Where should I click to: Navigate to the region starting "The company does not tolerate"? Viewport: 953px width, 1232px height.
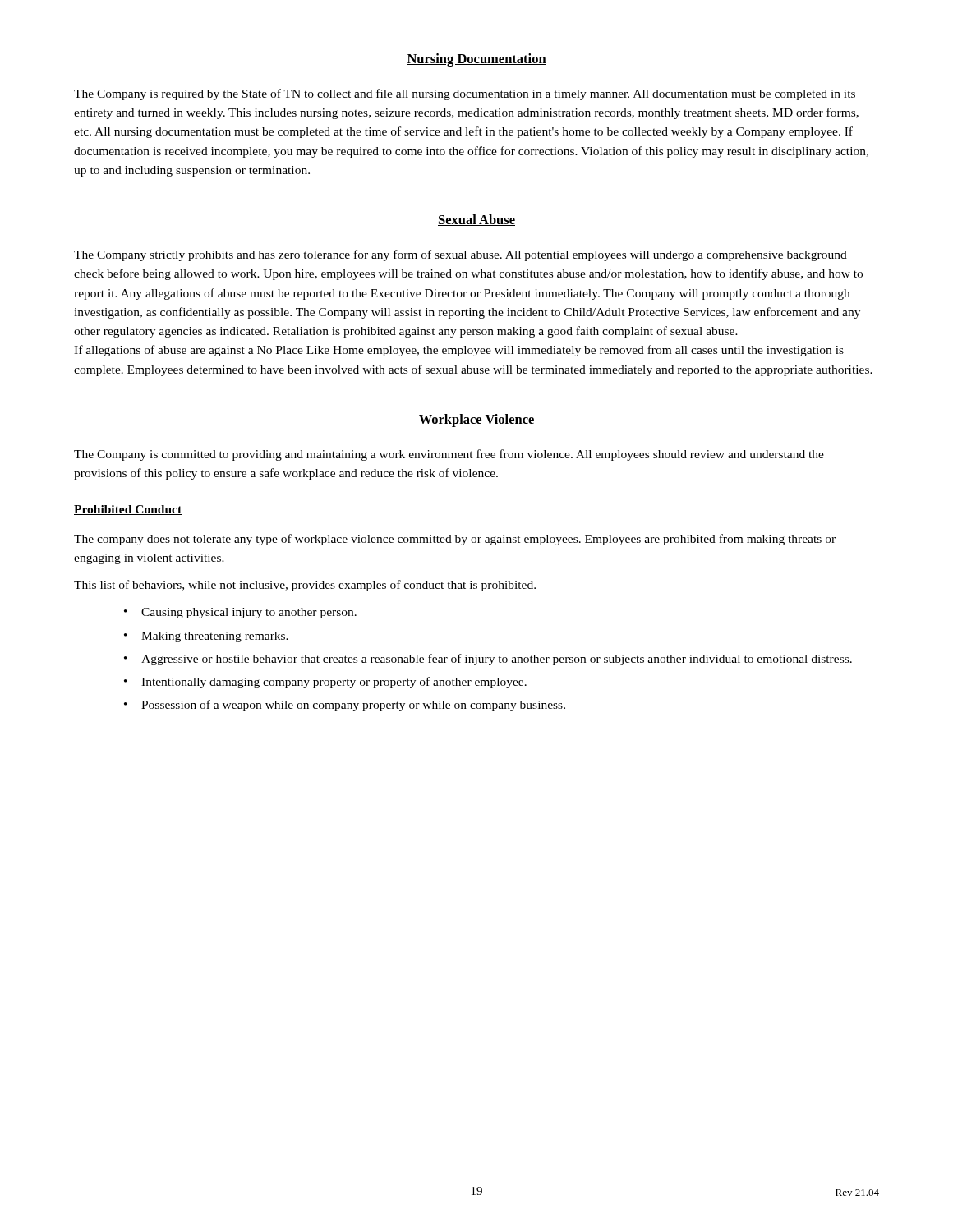(455, 548)
